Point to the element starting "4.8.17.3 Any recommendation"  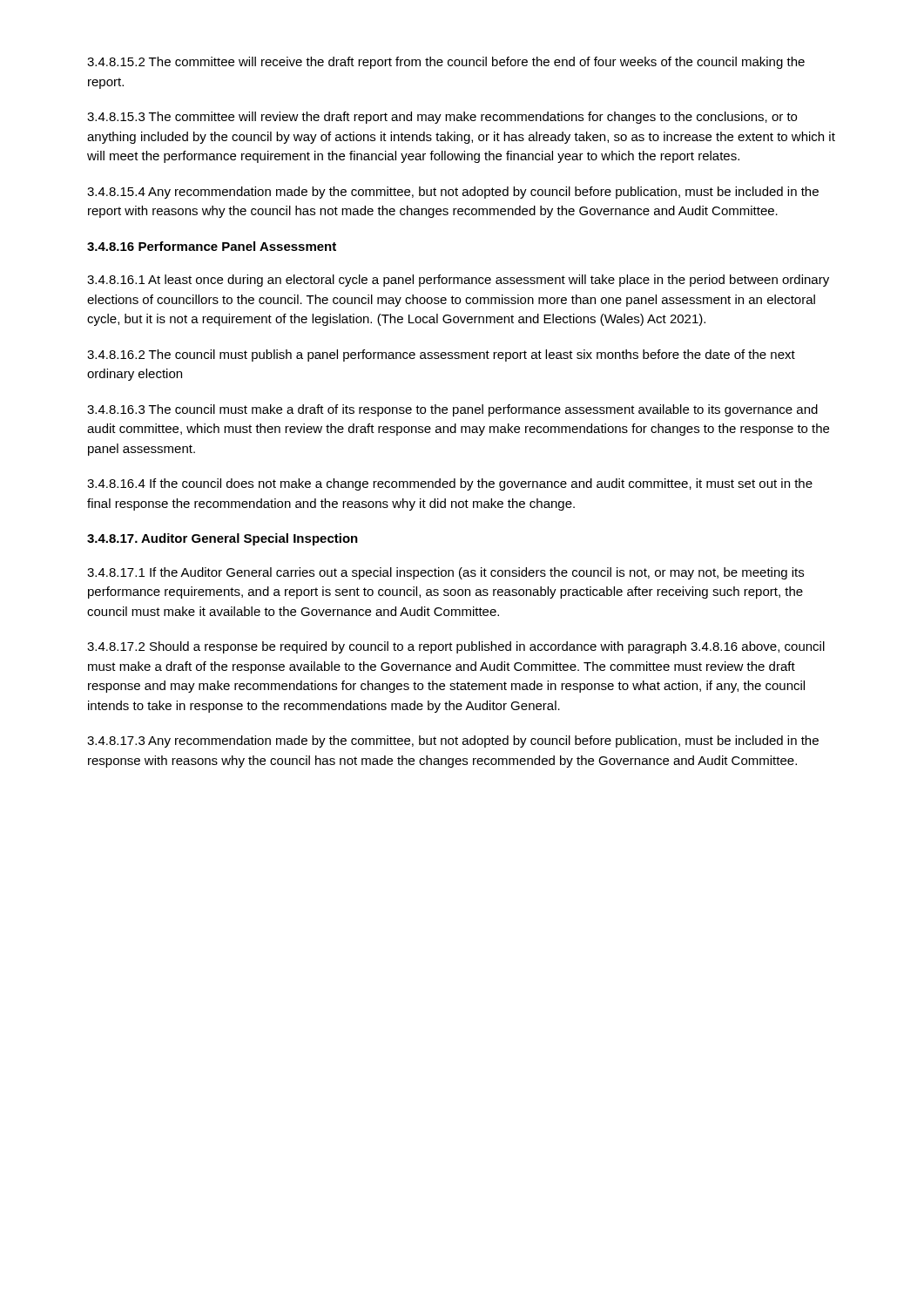[x=453, y=750]
